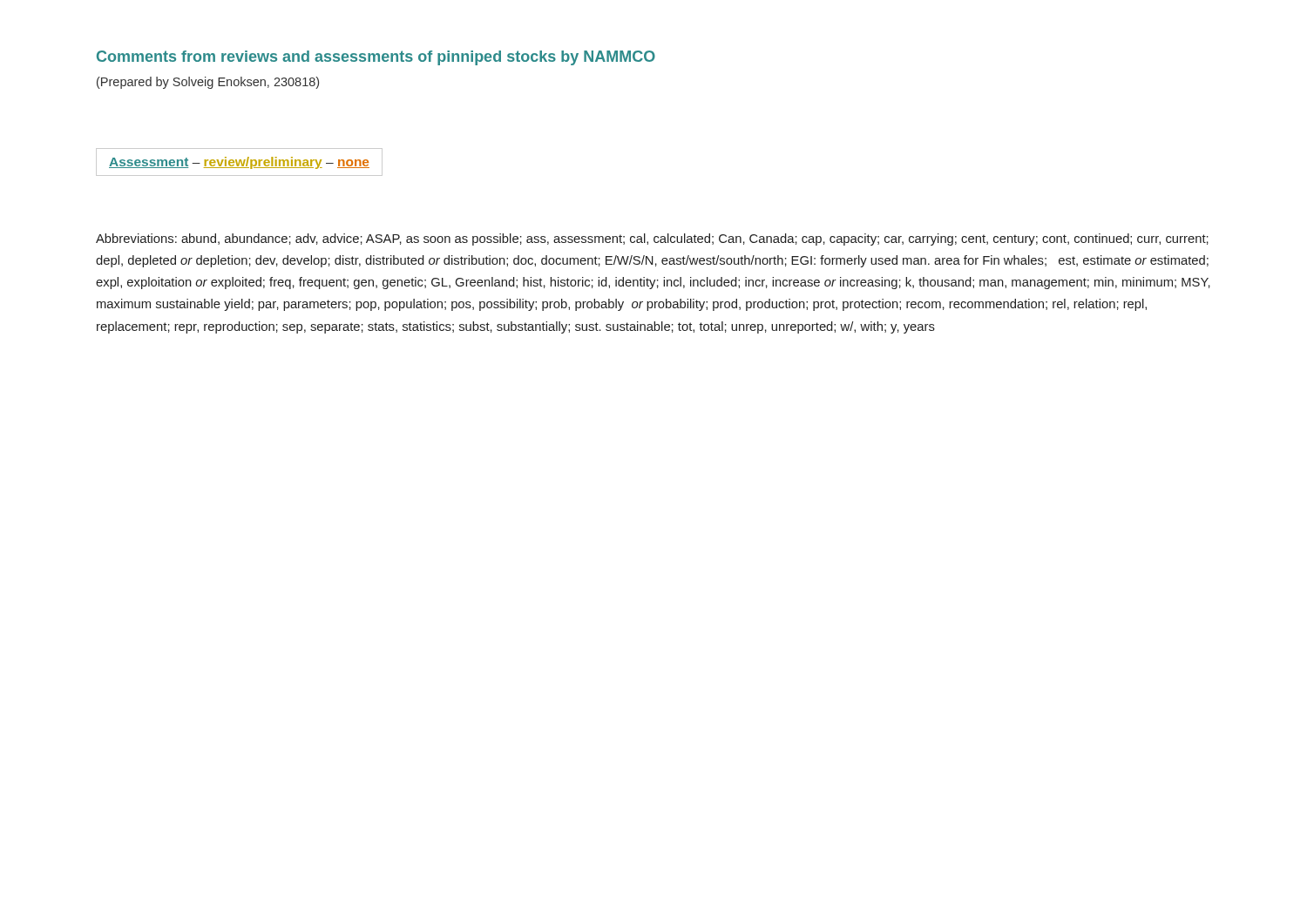The width and height of the screenshot is (1307, 924).
Task: Find the block on this page that starts "Abbreviations: abund, abundance;"
Action: pyautogui.click(x=654, y=283)
